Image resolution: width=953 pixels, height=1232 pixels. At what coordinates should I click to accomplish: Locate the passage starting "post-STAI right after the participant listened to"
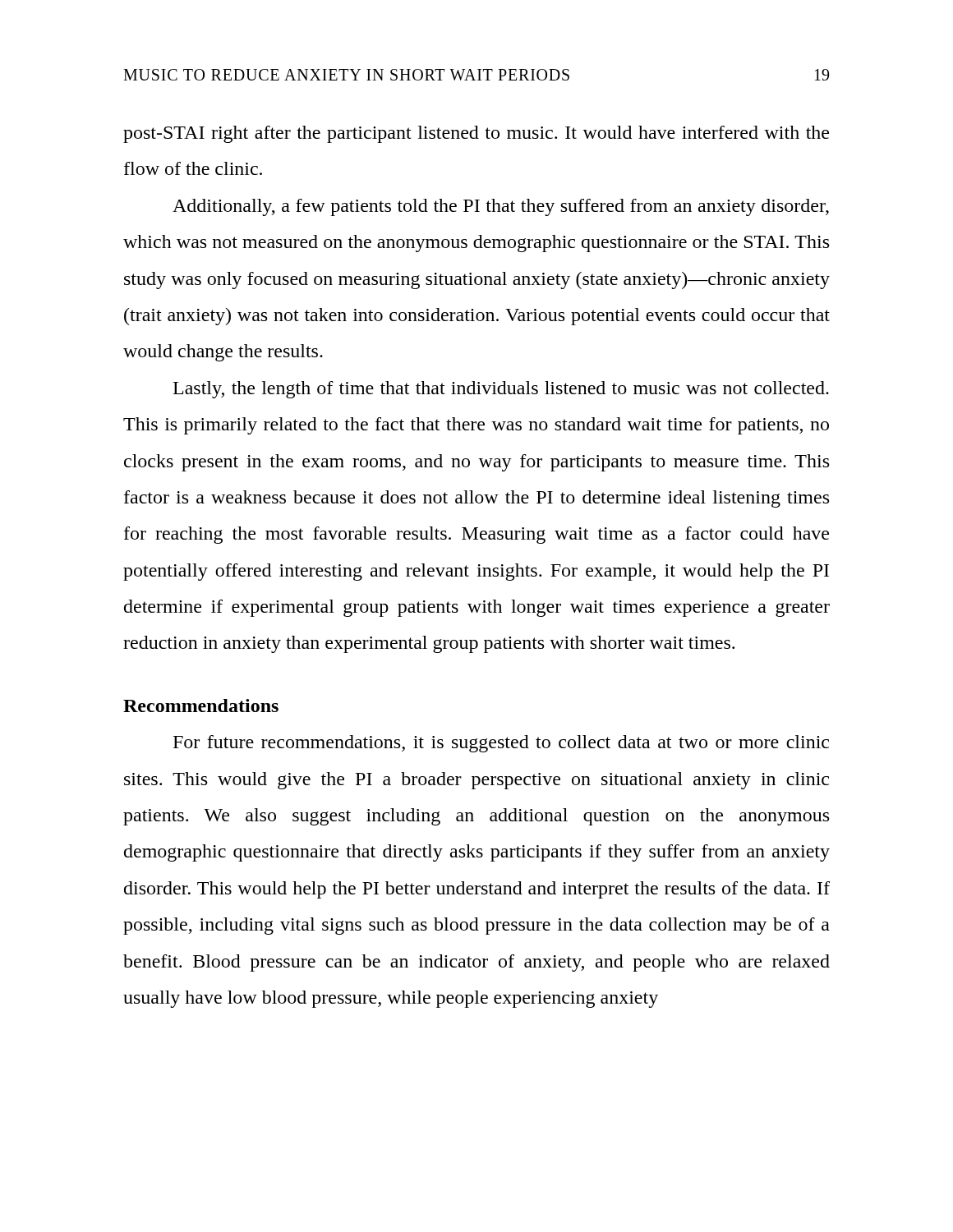[476, 134]
